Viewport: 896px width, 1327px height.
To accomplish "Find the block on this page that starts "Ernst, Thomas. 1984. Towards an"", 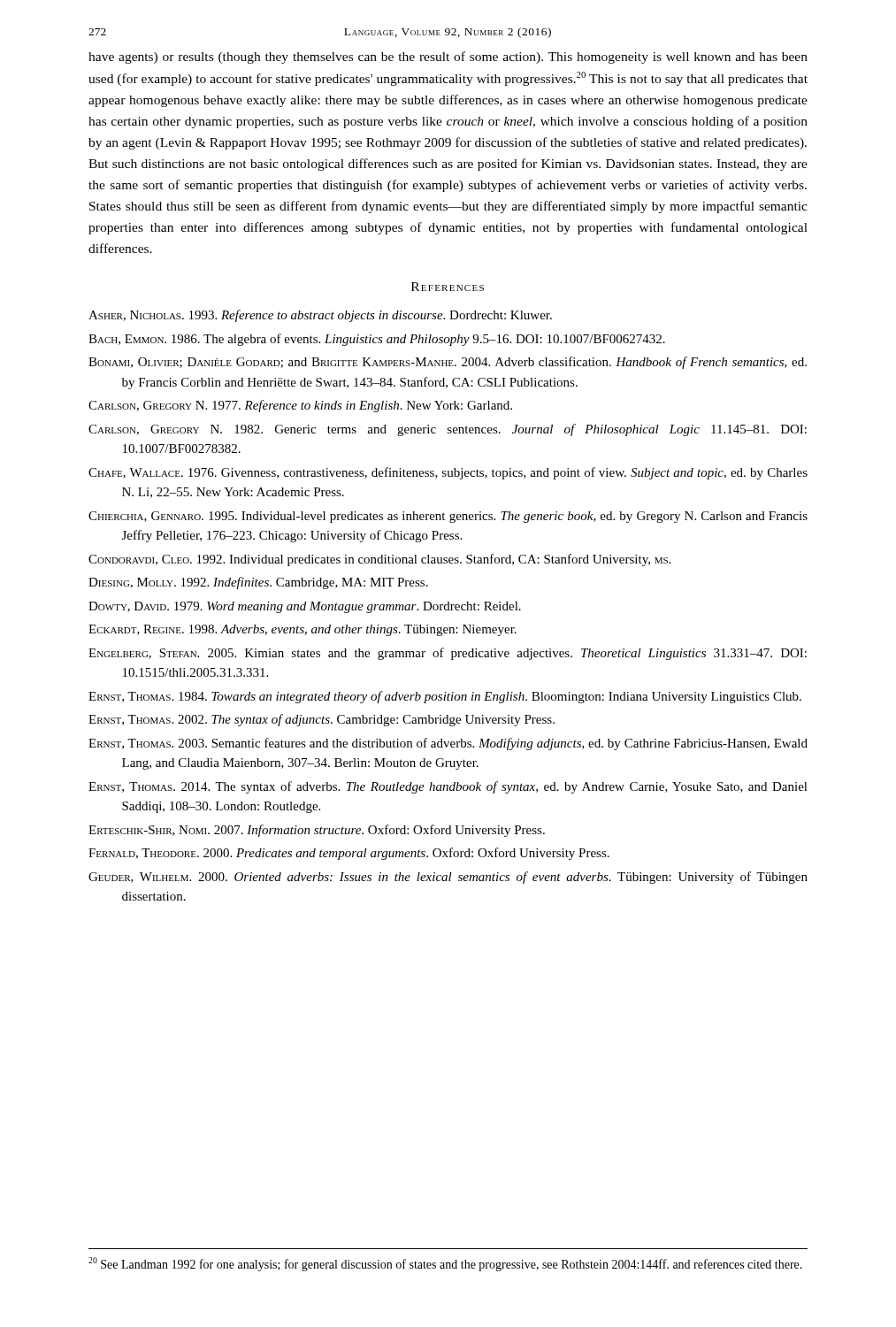I will coord(445,696).
